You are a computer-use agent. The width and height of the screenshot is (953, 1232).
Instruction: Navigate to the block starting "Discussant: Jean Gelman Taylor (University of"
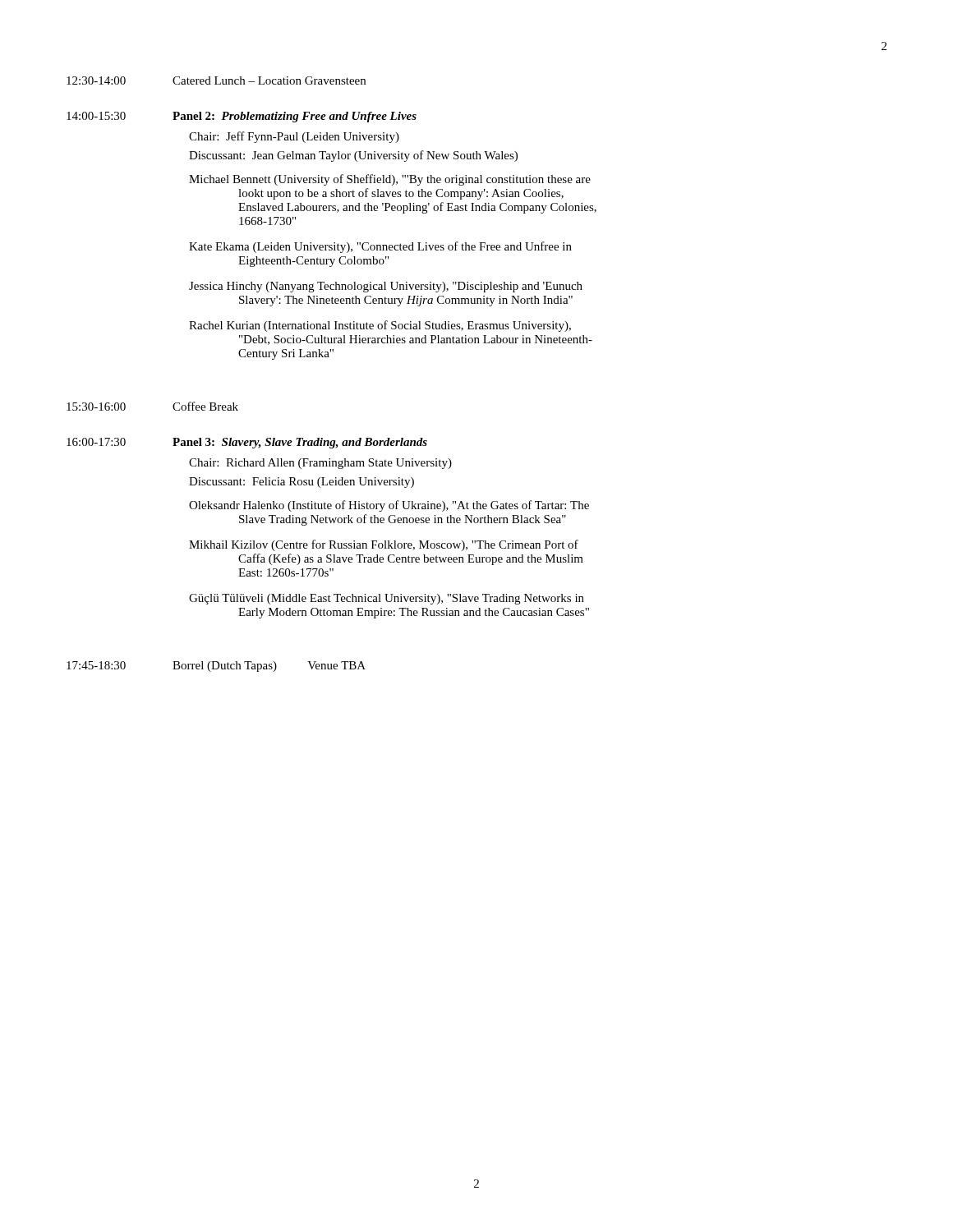(x=354, y=155)
